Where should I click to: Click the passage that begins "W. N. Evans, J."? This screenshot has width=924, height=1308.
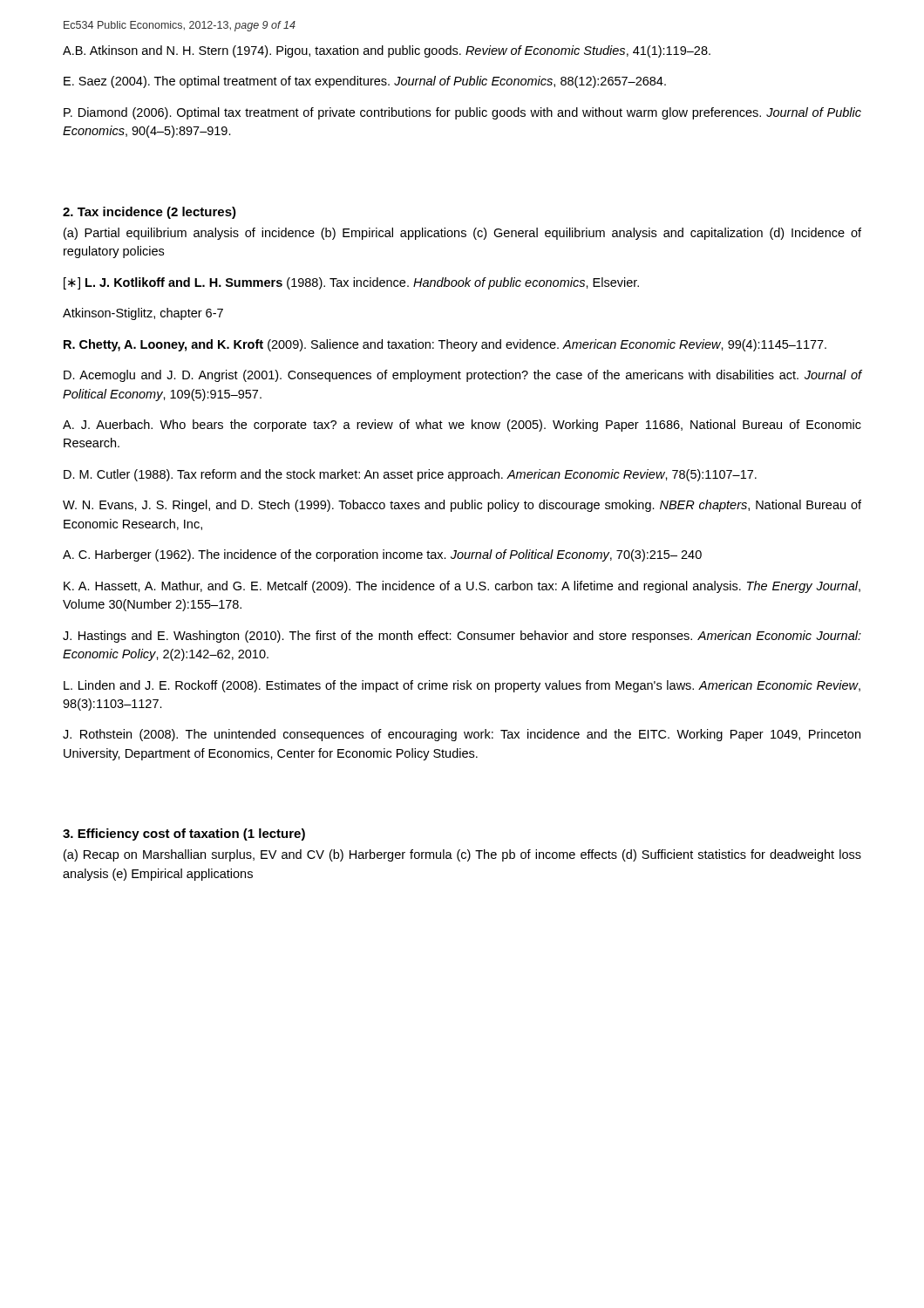click(x=462, y=515)
